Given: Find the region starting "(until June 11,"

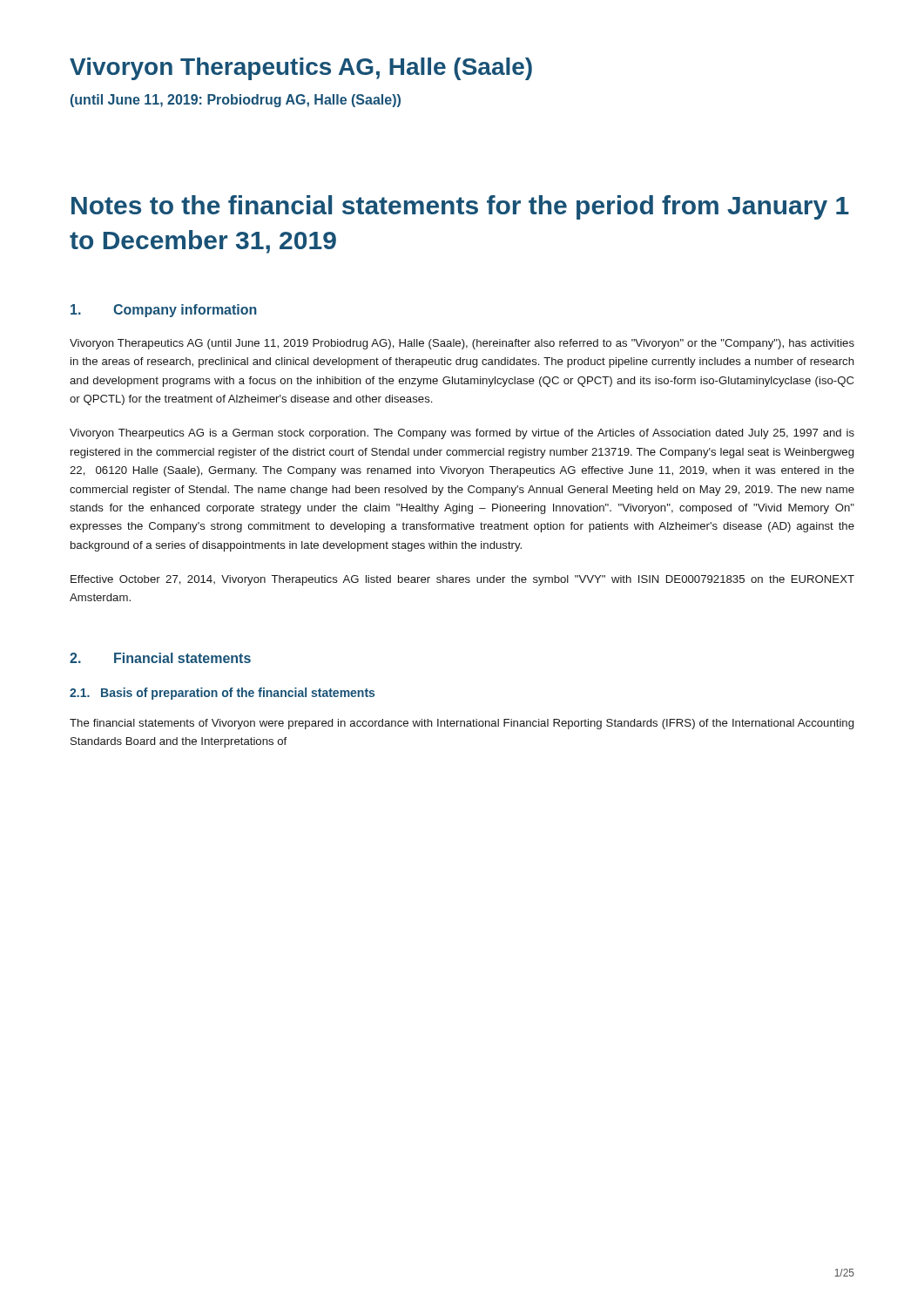Looking at the screenshot, I should [x=235, y=99].
